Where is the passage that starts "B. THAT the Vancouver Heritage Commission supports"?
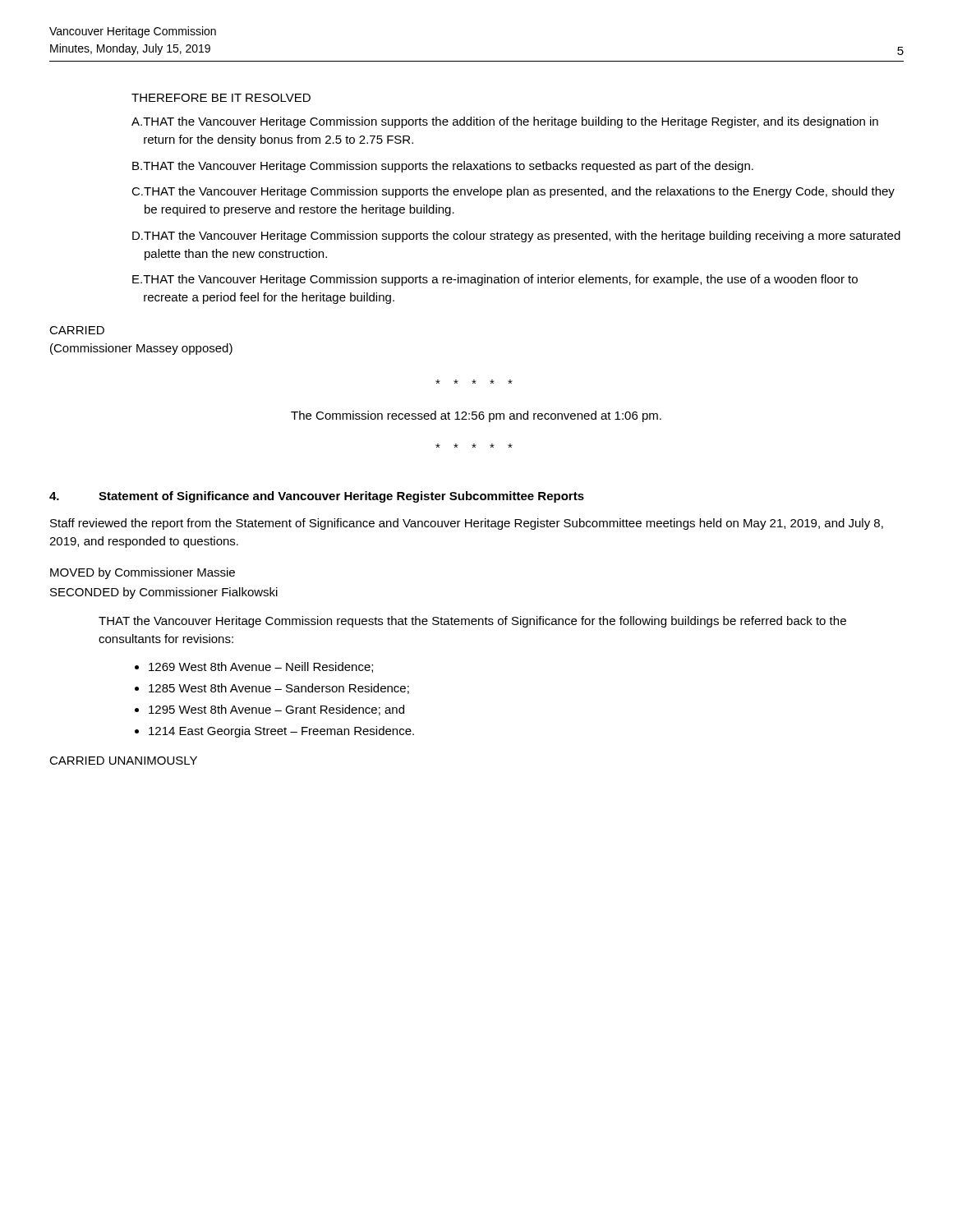This screenshot has width=953, height=1232. (476, 165)
